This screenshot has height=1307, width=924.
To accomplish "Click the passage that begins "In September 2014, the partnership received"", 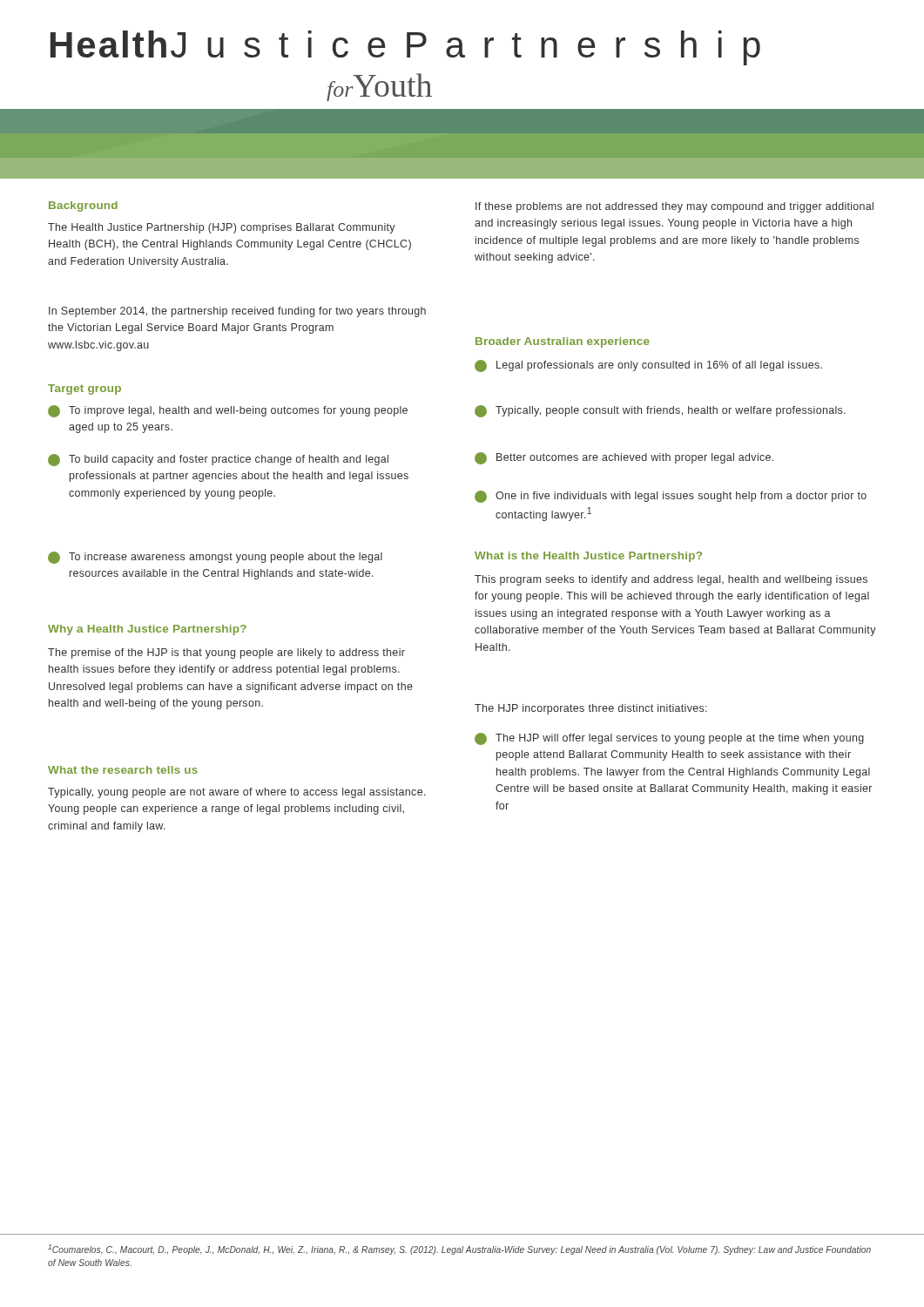I will pos(237,328).
